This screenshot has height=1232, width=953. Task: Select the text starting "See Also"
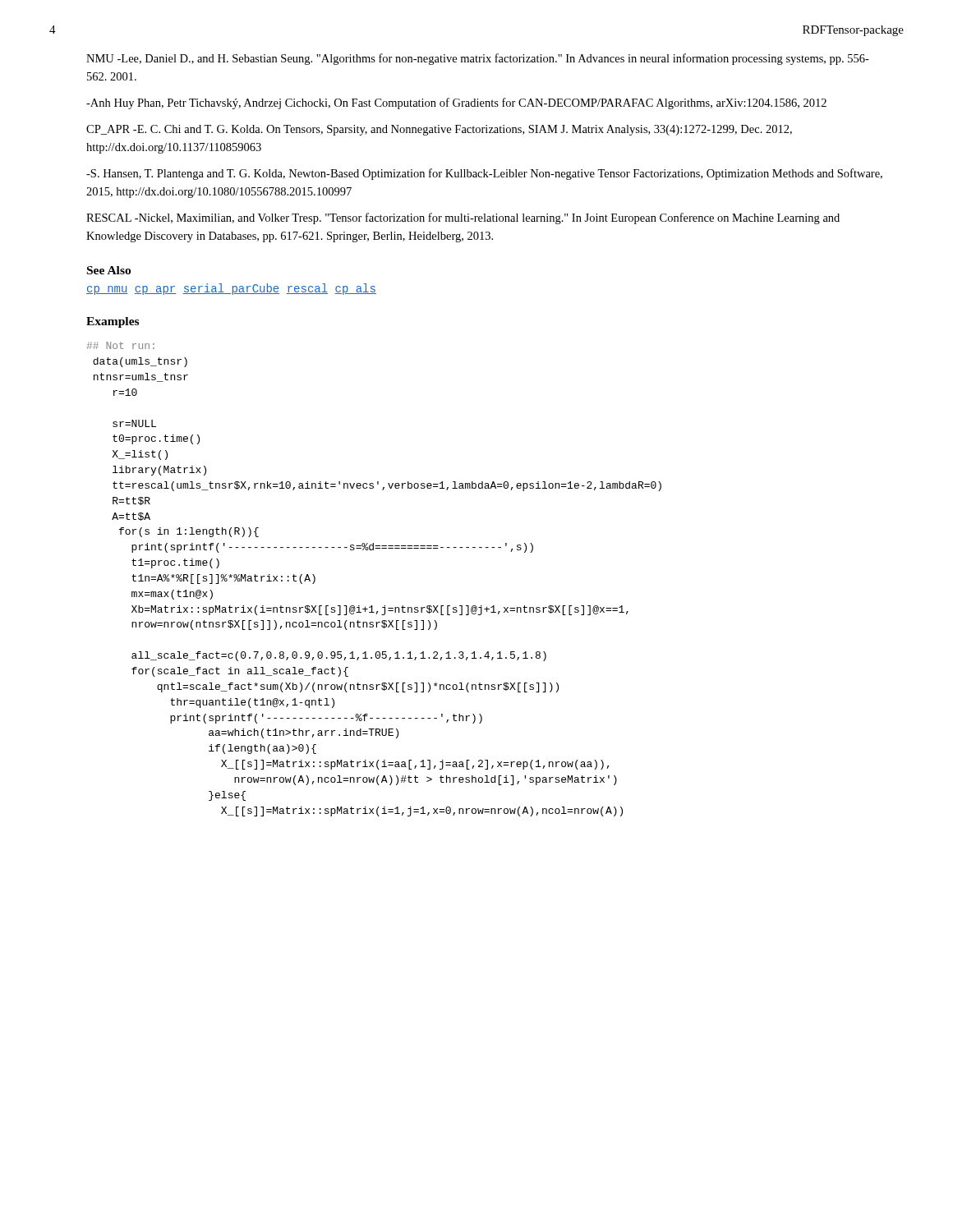[x=109, y=270]
